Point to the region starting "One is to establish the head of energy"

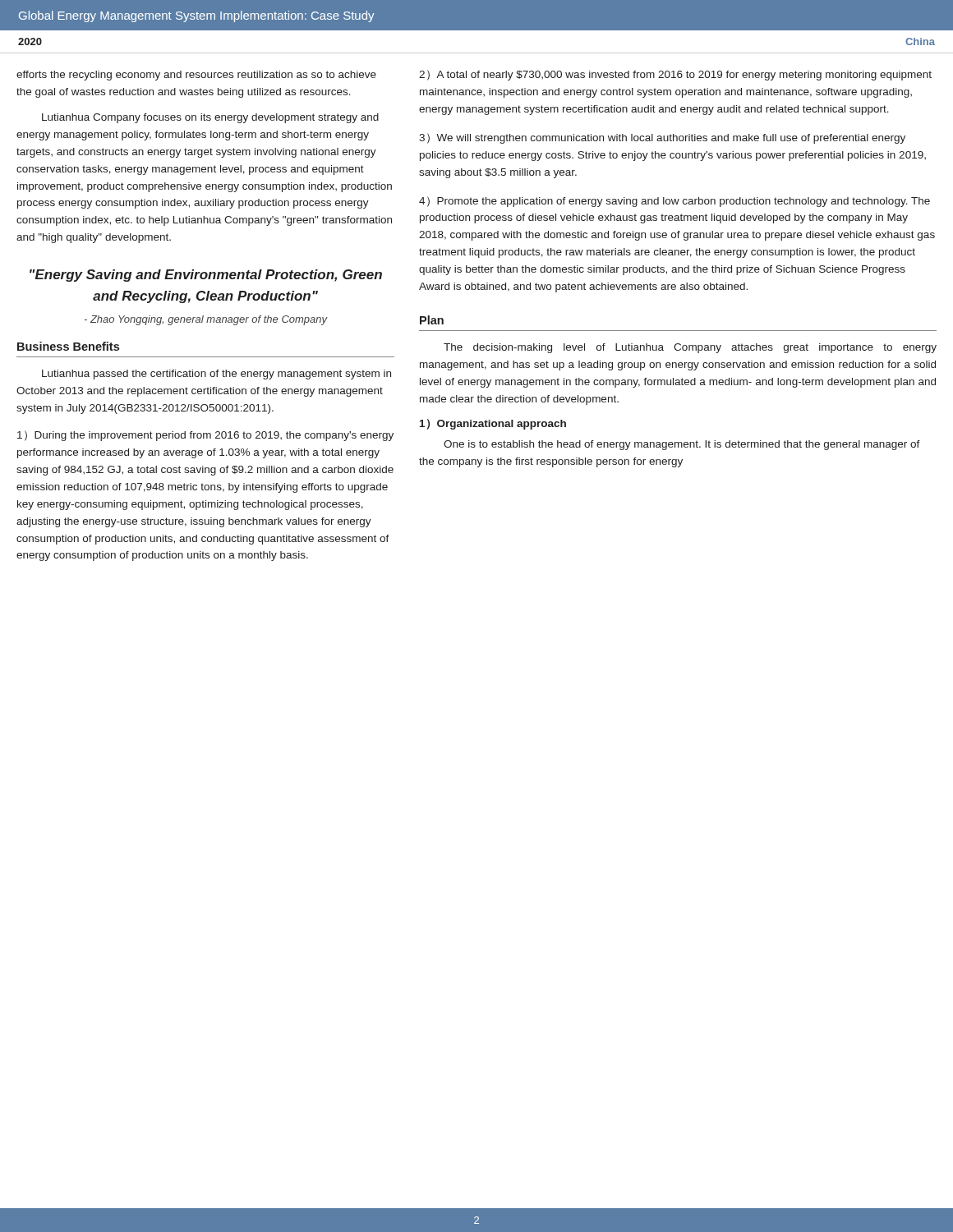[x=678, y=453]
